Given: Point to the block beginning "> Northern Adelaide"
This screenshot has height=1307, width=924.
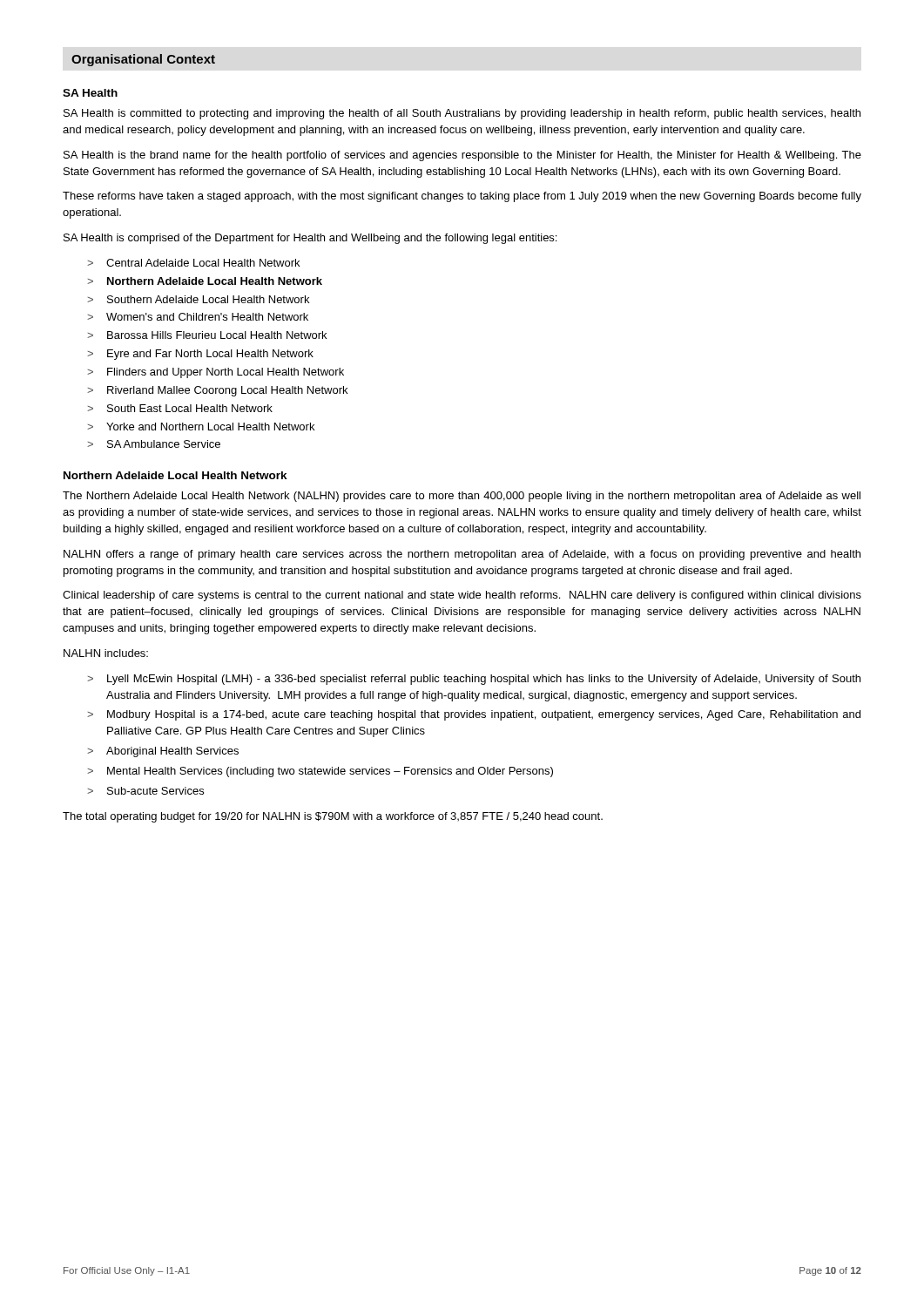Looking at the screenshot, I should point(205,281).
